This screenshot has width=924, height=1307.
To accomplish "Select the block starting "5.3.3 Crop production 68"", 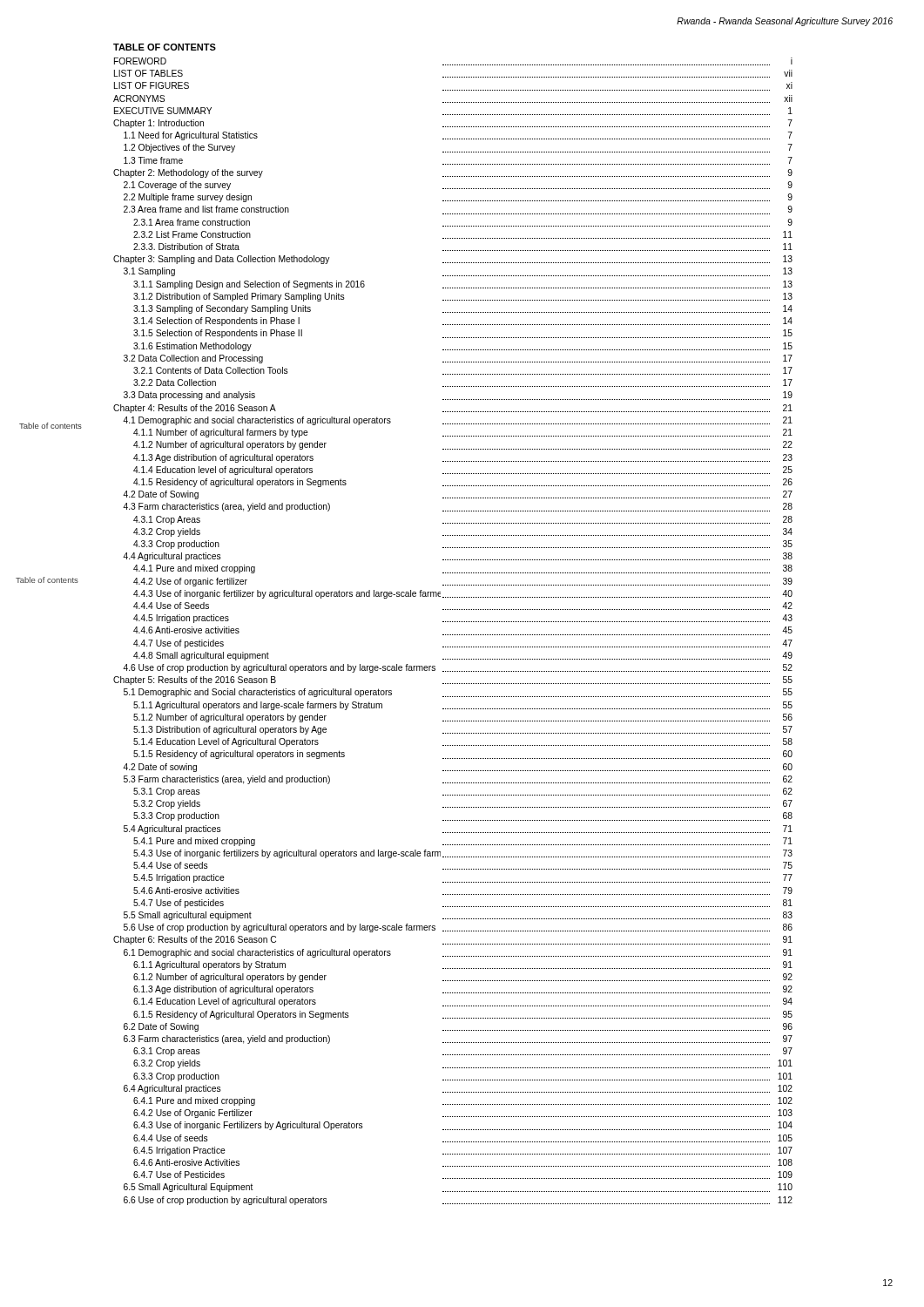I will pyautogui.click(x=453, y=817).
